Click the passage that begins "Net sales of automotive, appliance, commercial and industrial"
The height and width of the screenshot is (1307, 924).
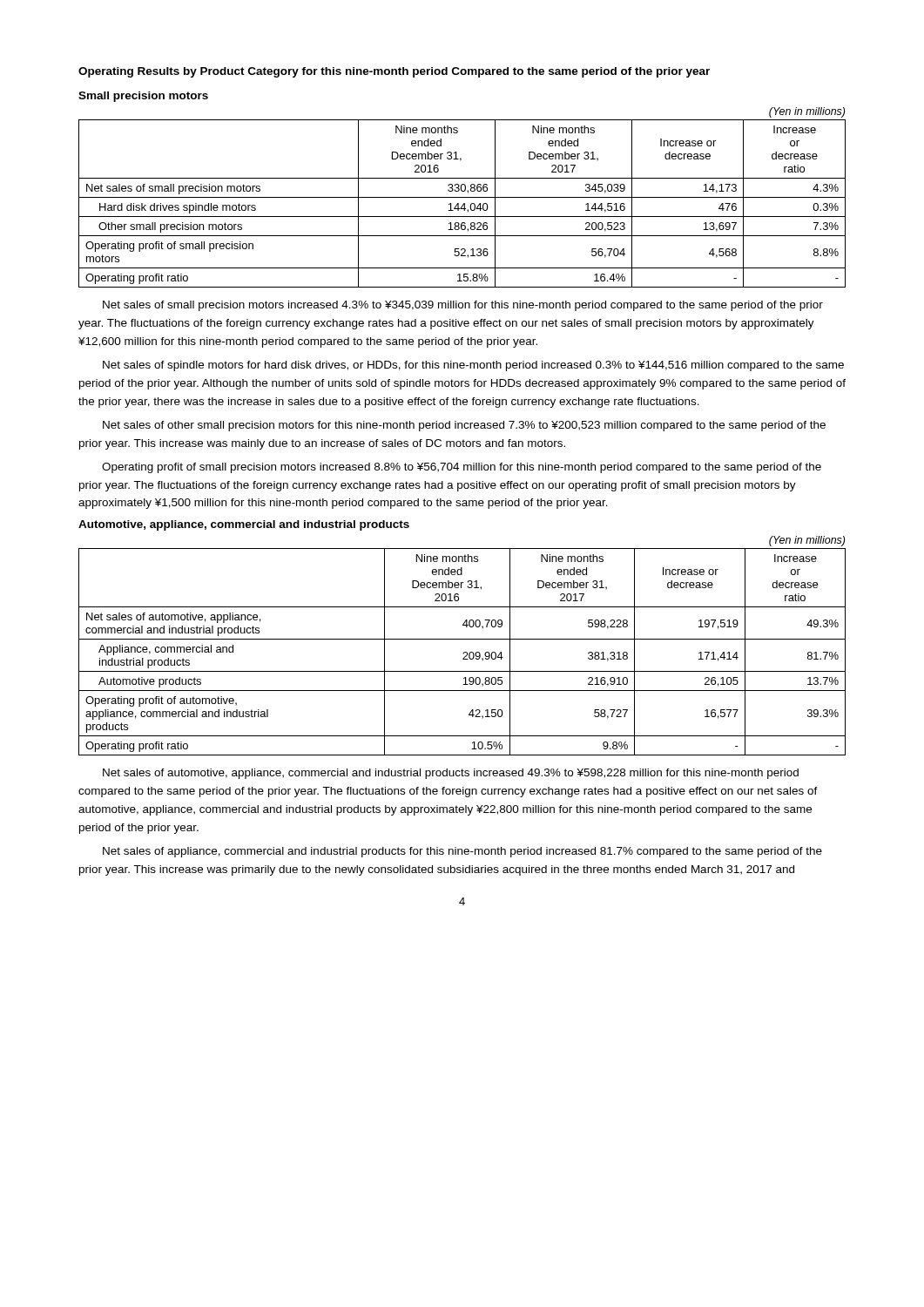(448, 800)
